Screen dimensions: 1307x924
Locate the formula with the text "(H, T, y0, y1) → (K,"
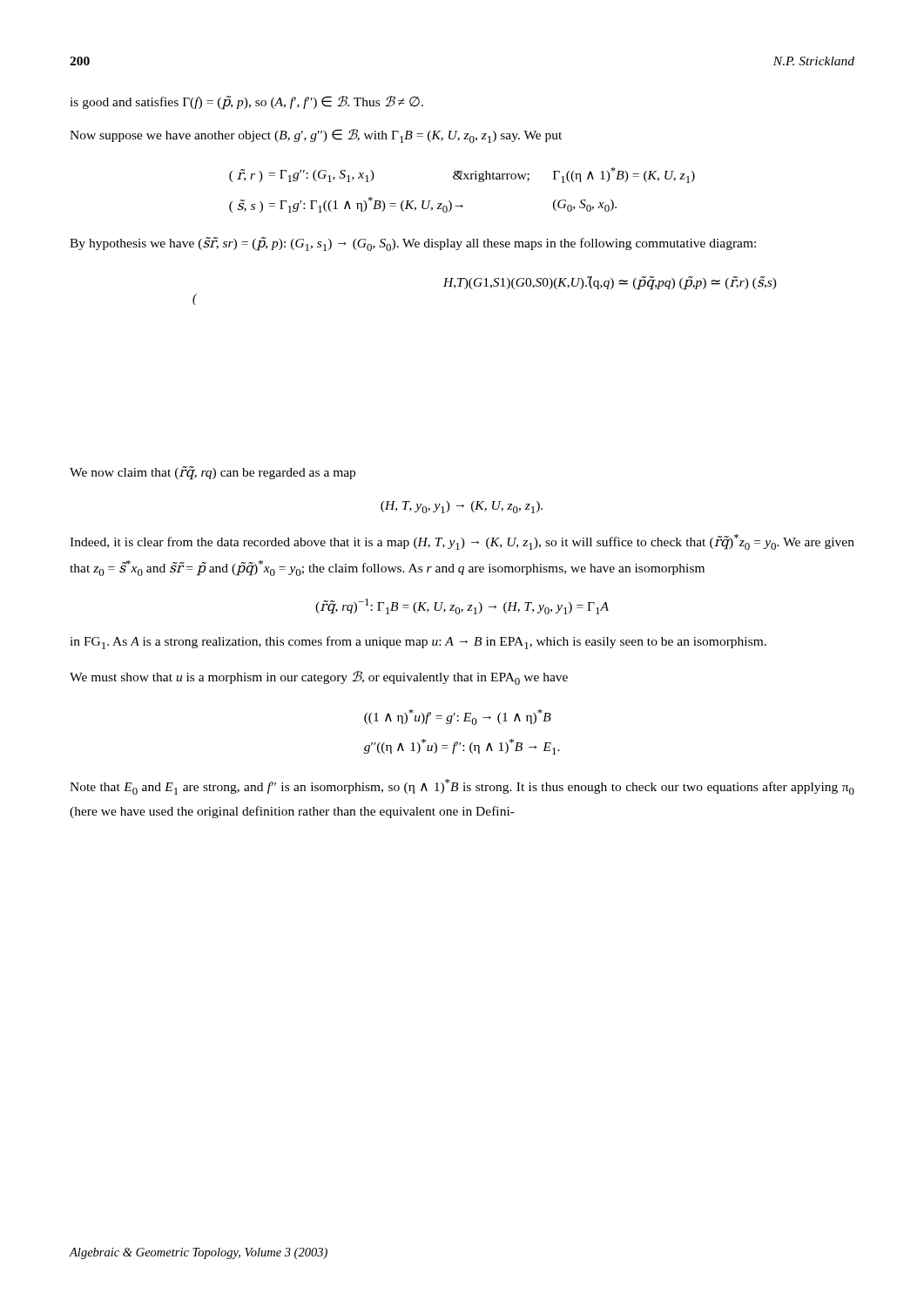462,507
